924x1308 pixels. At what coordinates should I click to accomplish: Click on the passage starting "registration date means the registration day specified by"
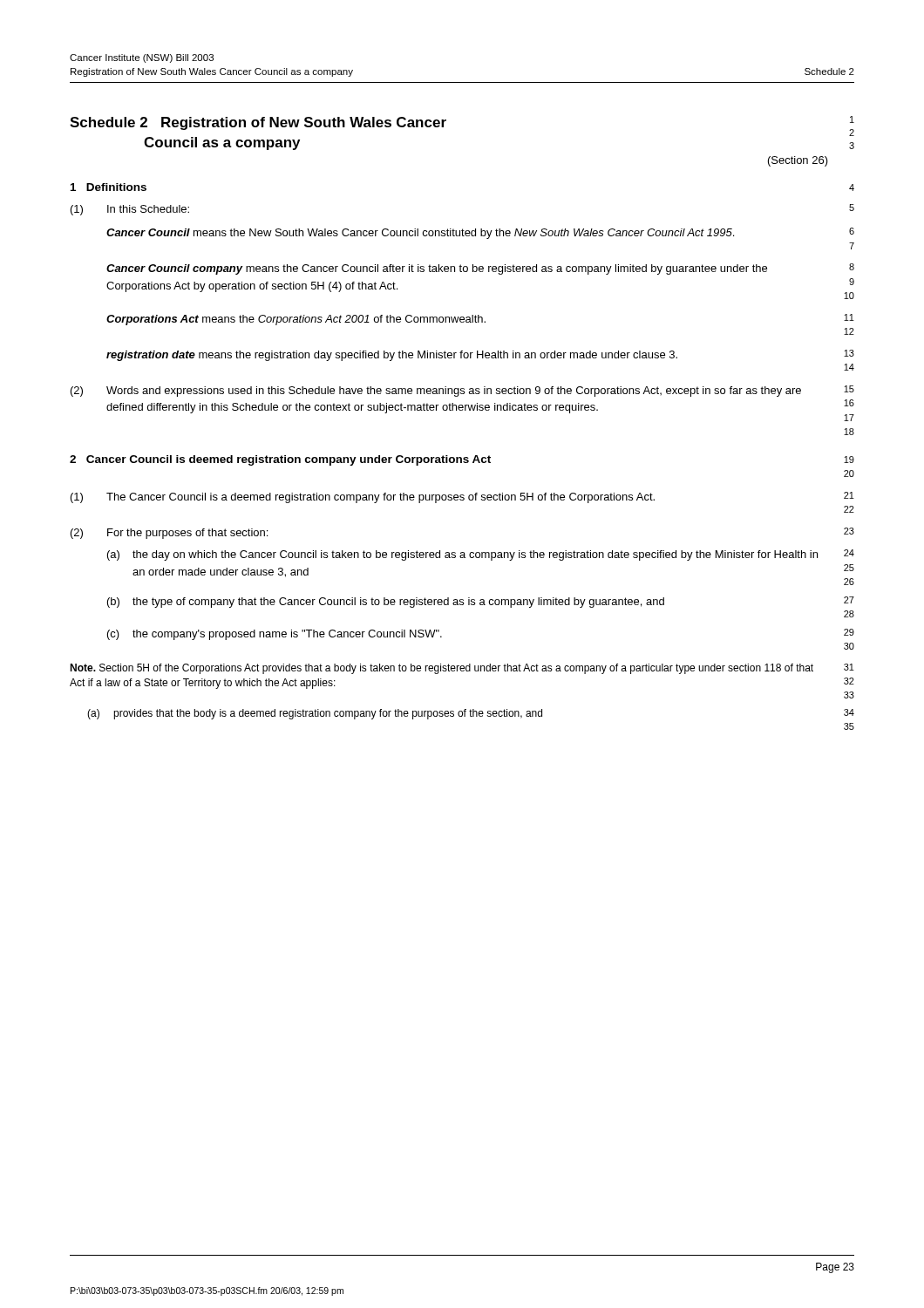point(392,354)
